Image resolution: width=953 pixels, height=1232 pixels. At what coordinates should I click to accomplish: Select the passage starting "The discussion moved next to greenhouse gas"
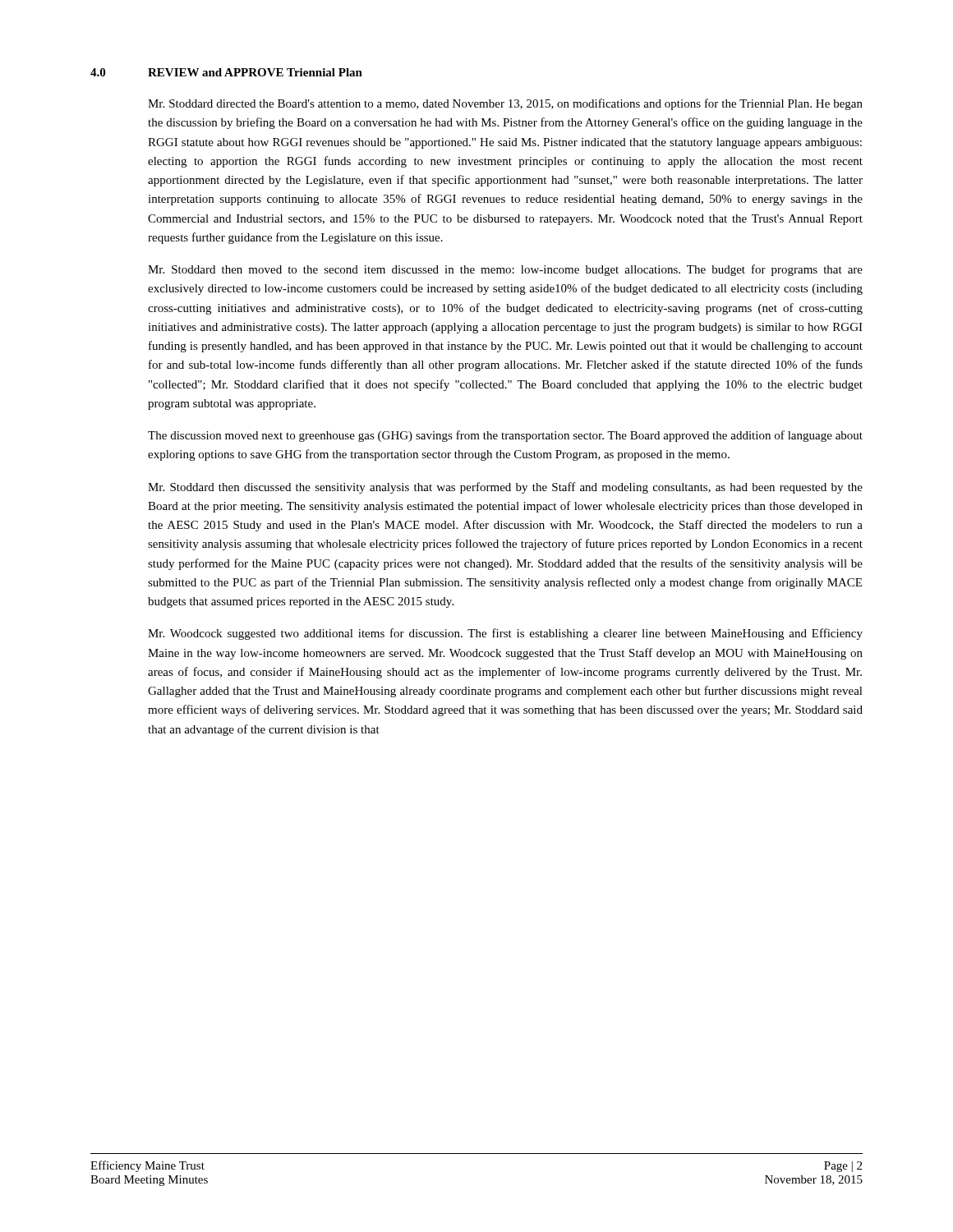505,445
